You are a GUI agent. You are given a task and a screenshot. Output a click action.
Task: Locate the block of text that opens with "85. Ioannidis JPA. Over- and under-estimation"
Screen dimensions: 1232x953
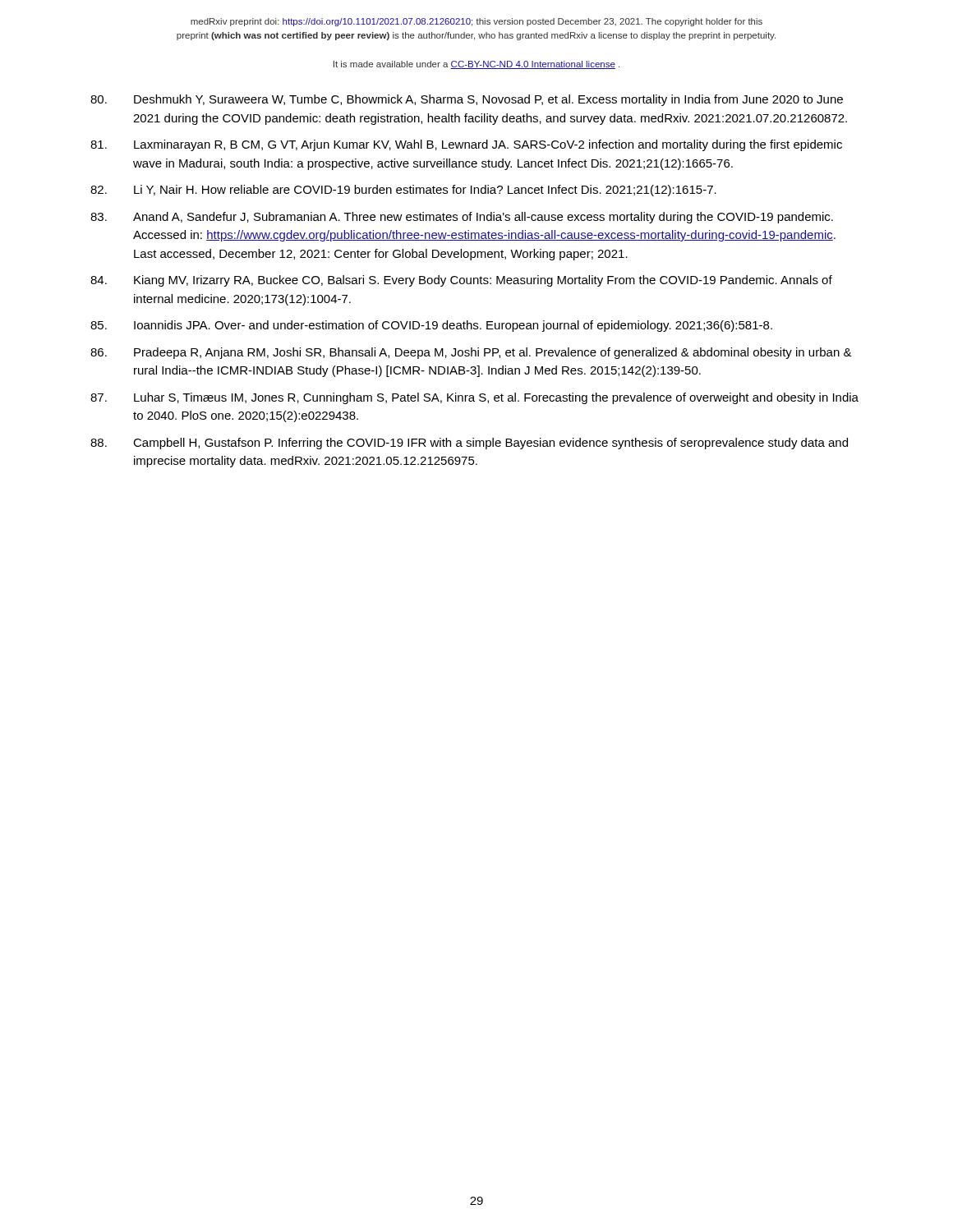[476, 325]
